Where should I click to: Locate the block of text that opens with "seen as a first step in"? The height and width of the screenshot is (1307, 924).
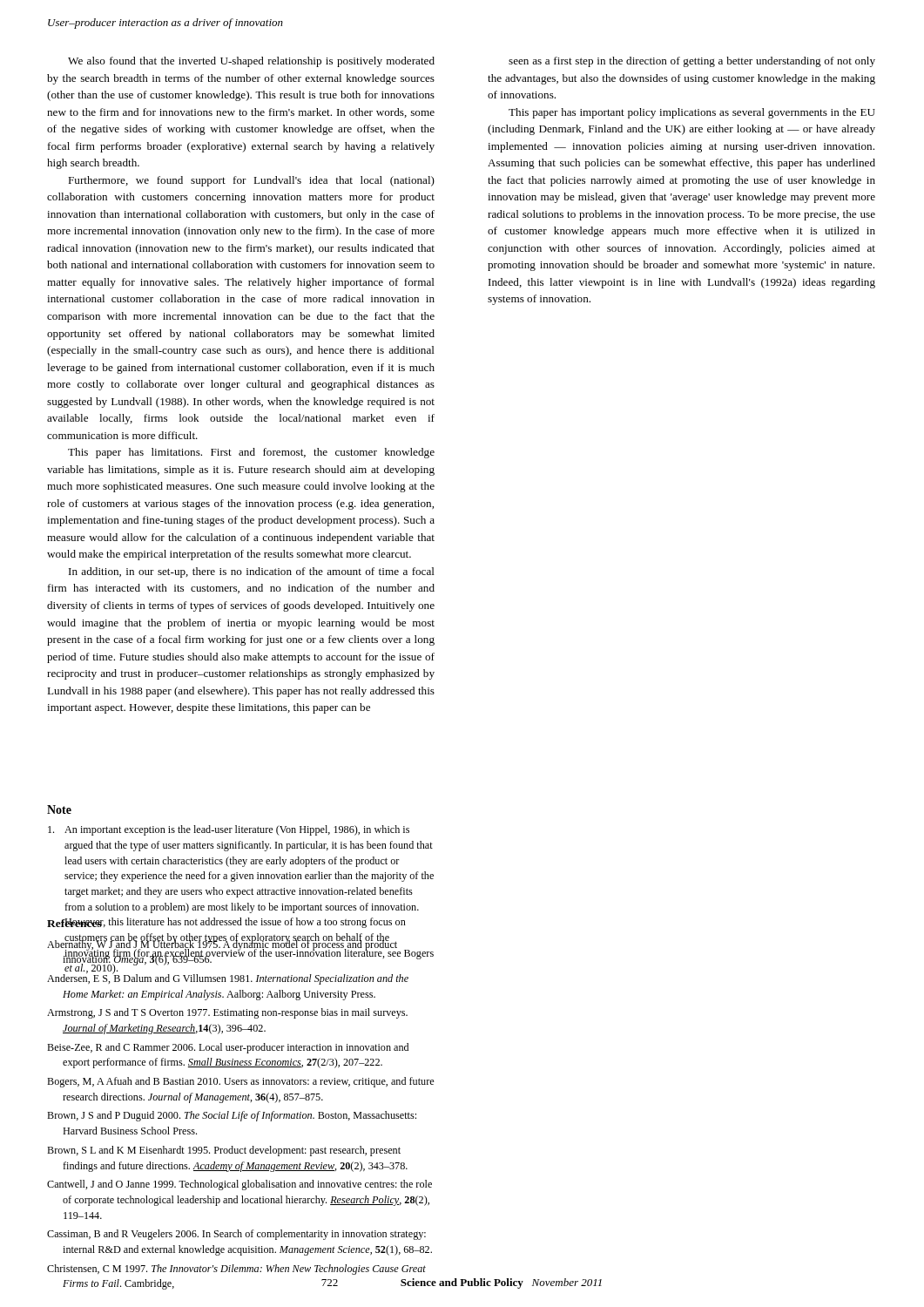(681, 78)
